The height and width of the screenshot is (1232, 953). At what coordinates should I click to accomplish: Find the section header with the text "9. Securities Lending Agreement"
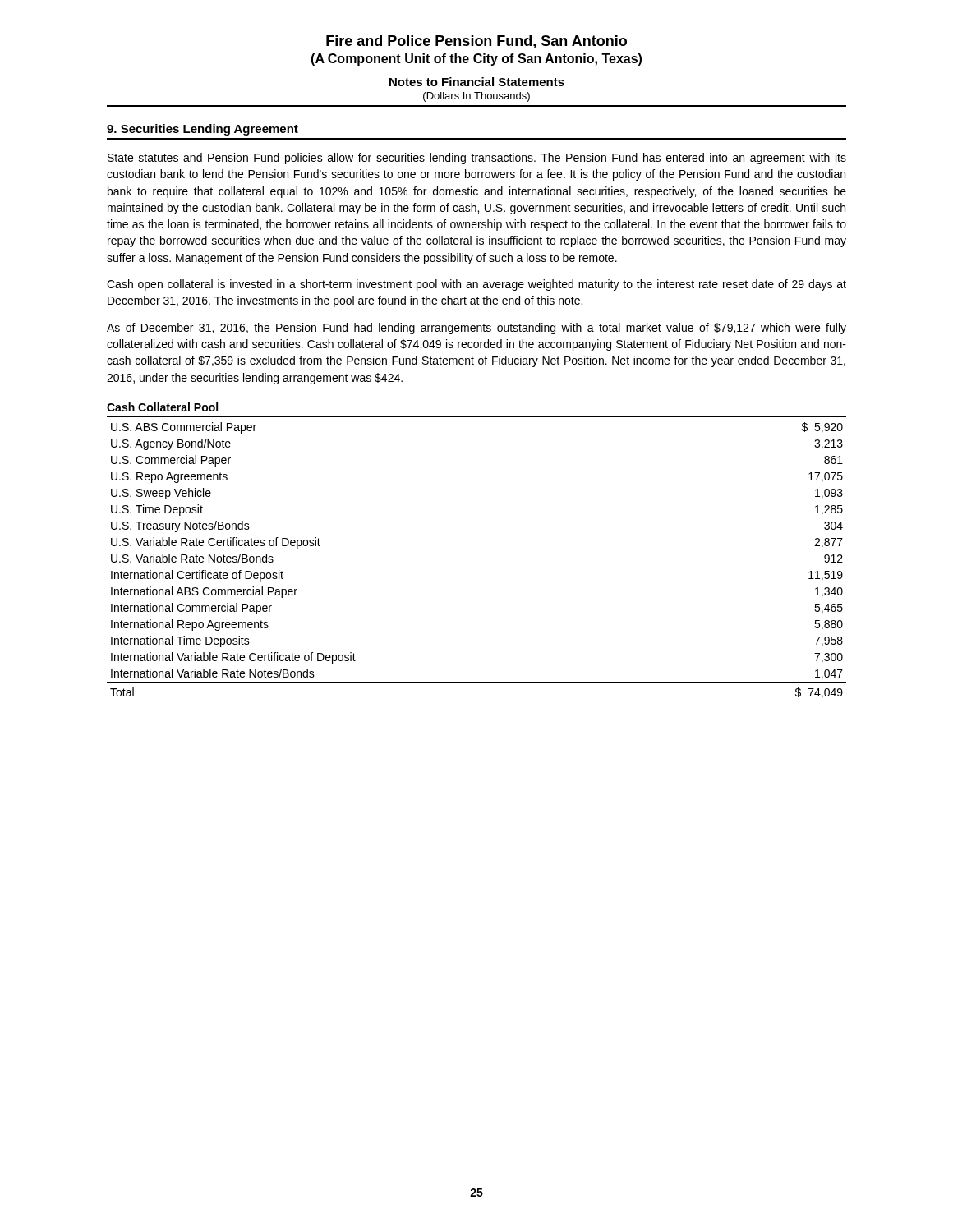coord(476,131)
